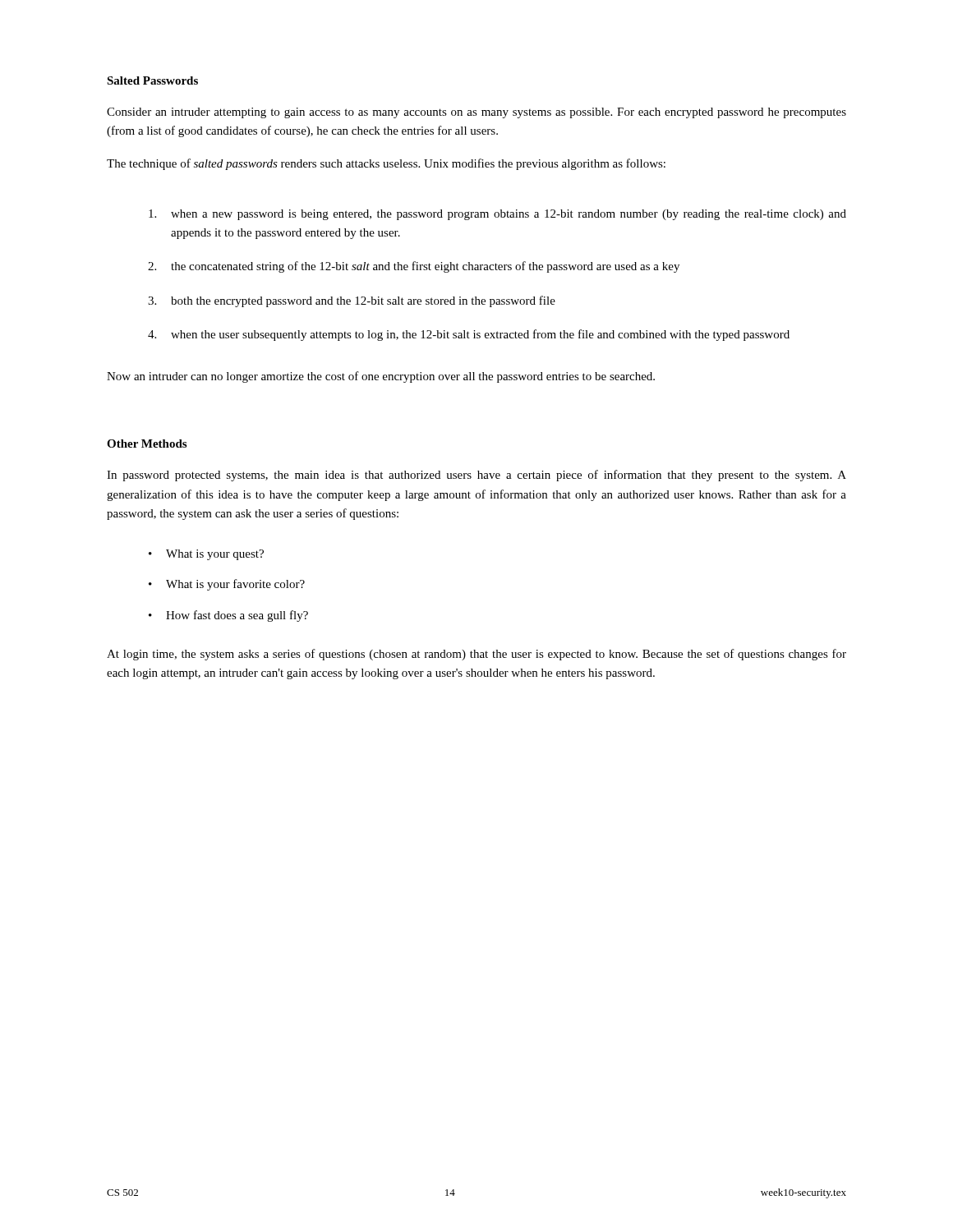Screen dimensions: 1232x953
Task: Find the text starting "Consider an intruder attempting to gain"
Action: (x=476, y=121)
